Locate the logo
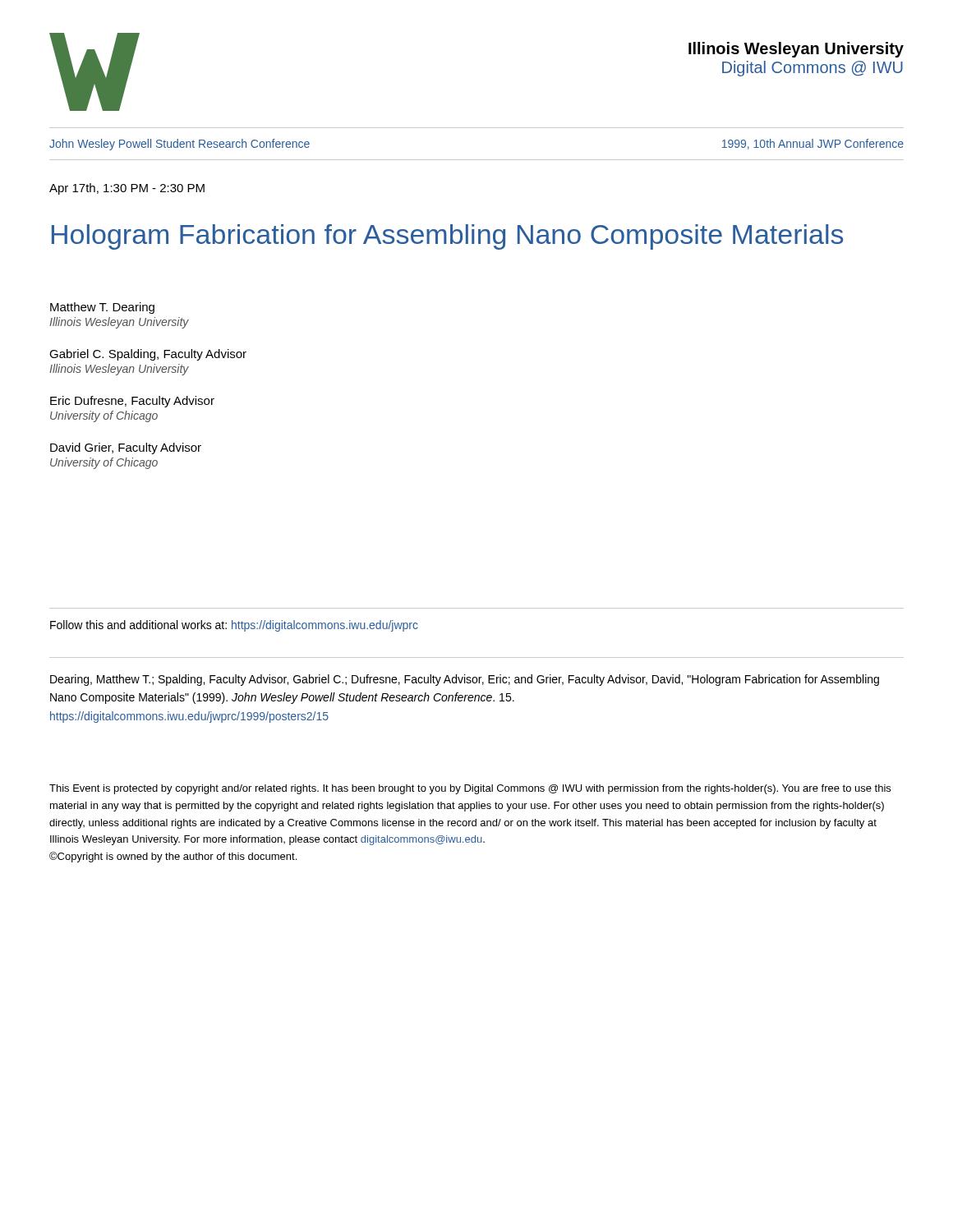Viewport: 953px width, 1232px height. click(x=94, y=74)
